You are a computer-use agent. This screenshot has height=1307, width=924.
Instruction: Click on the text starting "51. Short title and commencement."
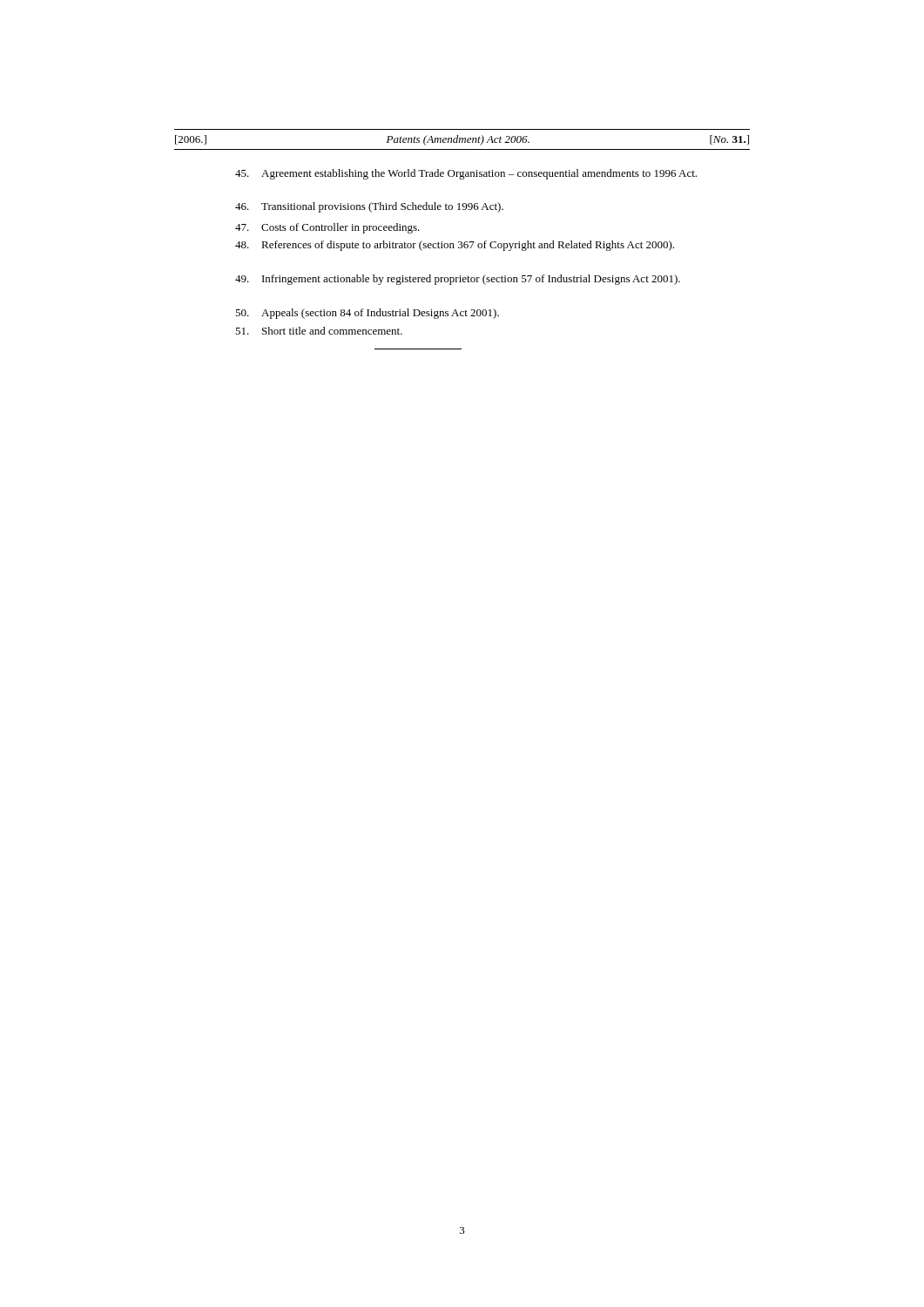coord(319,331)
